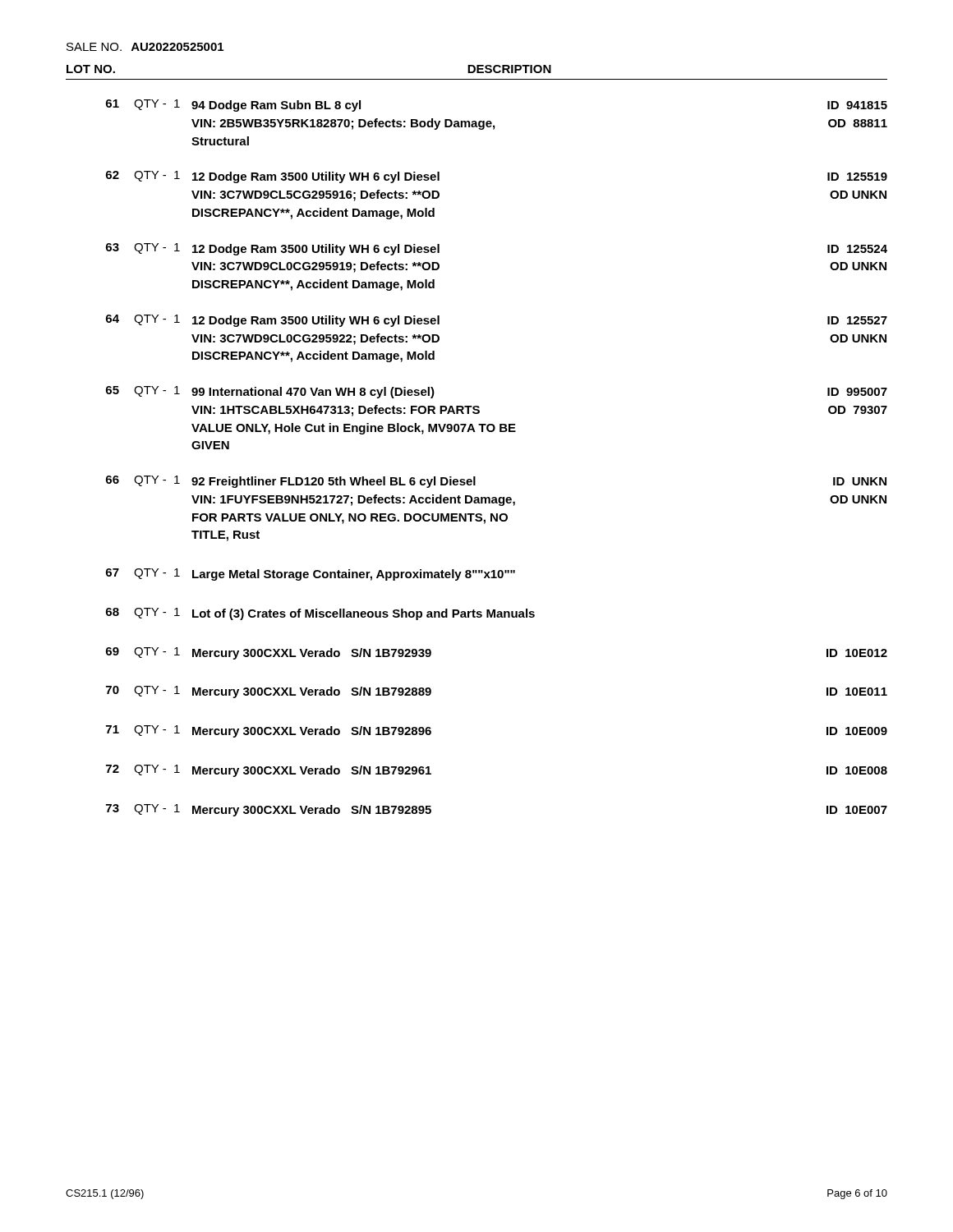This screenshot has height=1232, width=953.
Task: Click on the list item with the text "65 QTY - 1"
Action: pyautogui.click(x=476, y=419)
